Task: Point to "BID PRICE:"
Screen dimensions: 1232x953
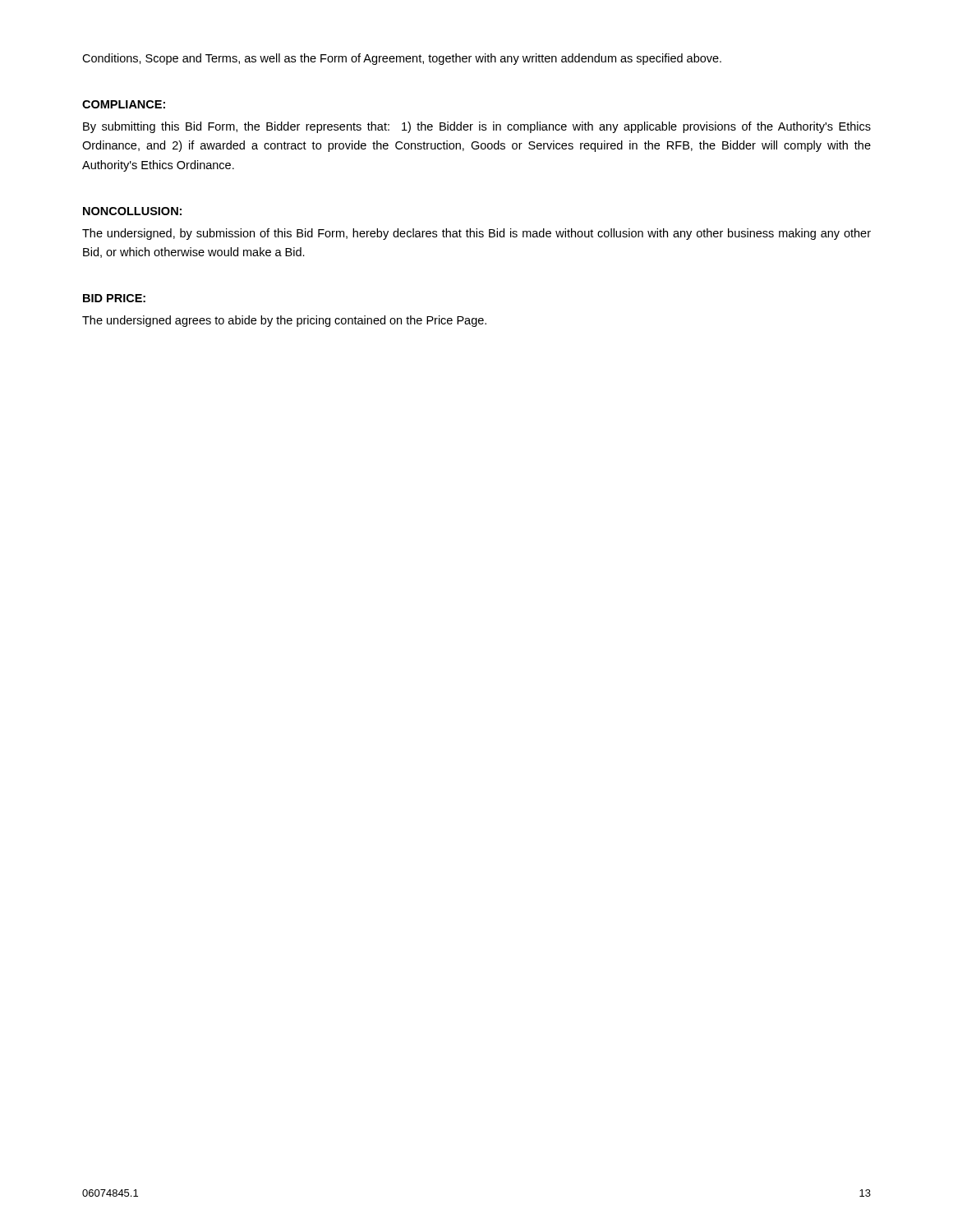Action: click(114, 298)
